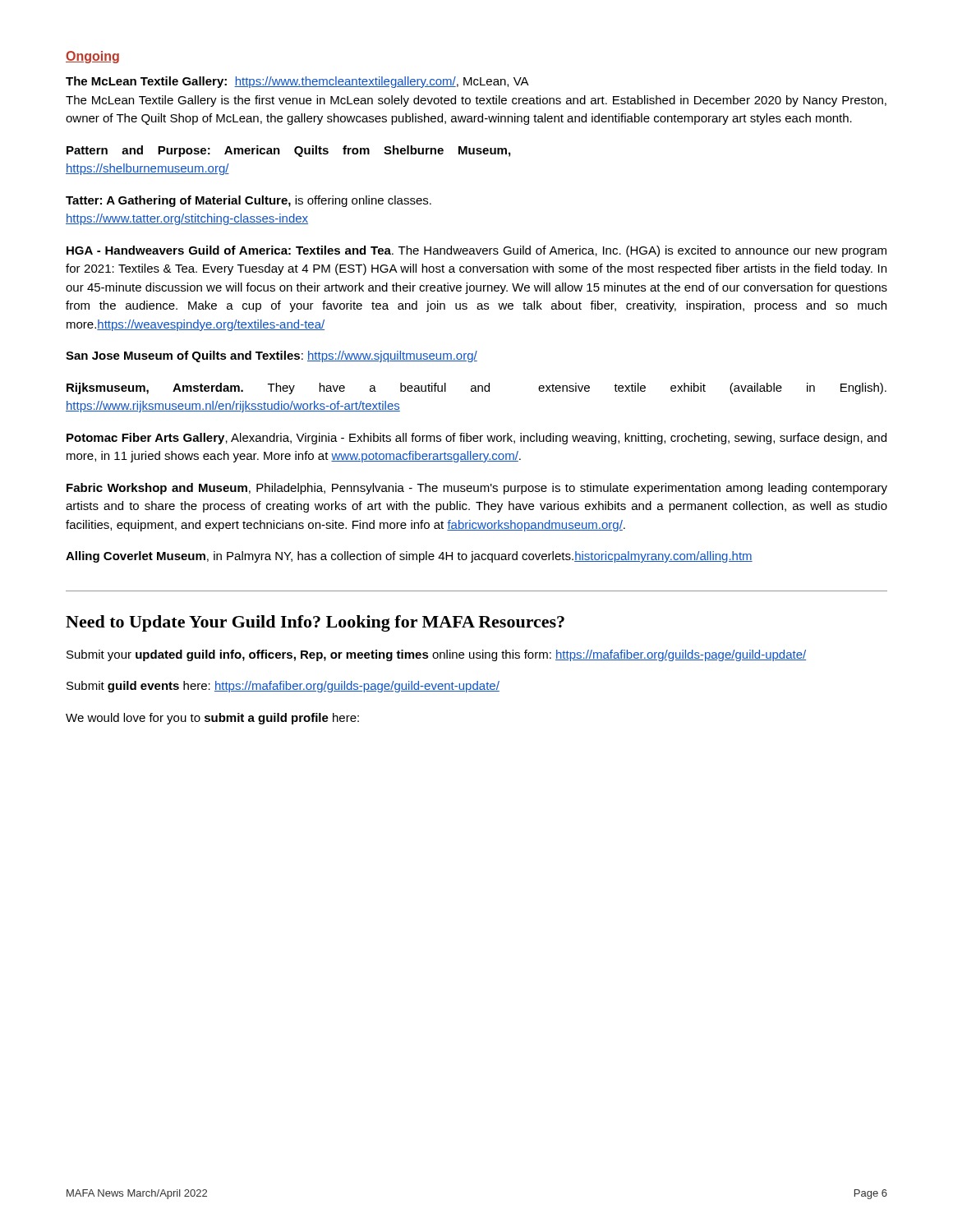This screenshot has width=953, height=1232.
Task: Find the text block that says "Potomac Fiber Arts Gallery,"
Action: coord(476,446)
